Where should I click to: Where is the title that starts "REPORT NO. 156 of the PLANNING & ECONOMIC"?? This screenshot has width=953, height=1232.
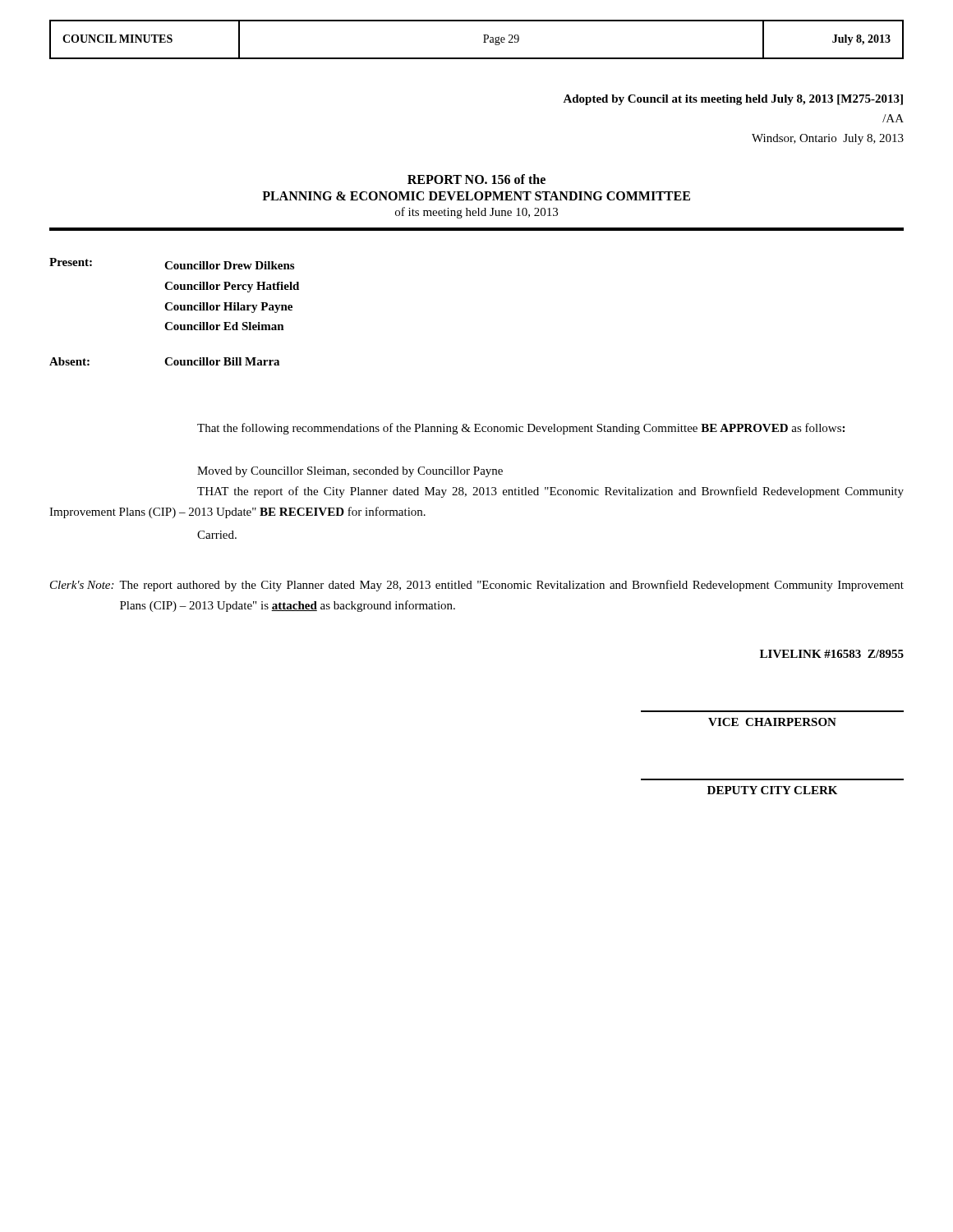pos(476,201)
